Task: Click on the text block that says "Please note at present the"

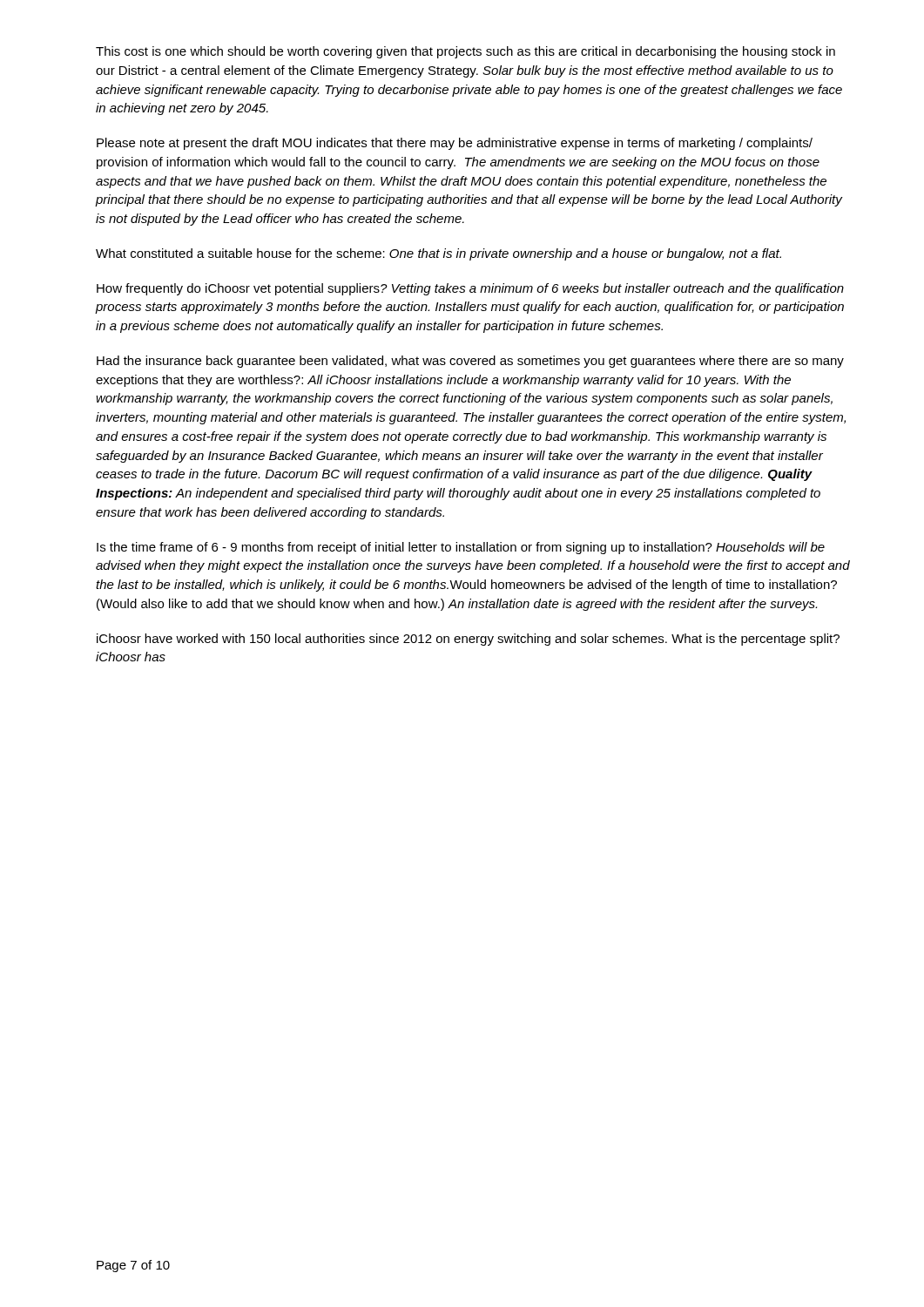Action: click(x=471, y=180)
